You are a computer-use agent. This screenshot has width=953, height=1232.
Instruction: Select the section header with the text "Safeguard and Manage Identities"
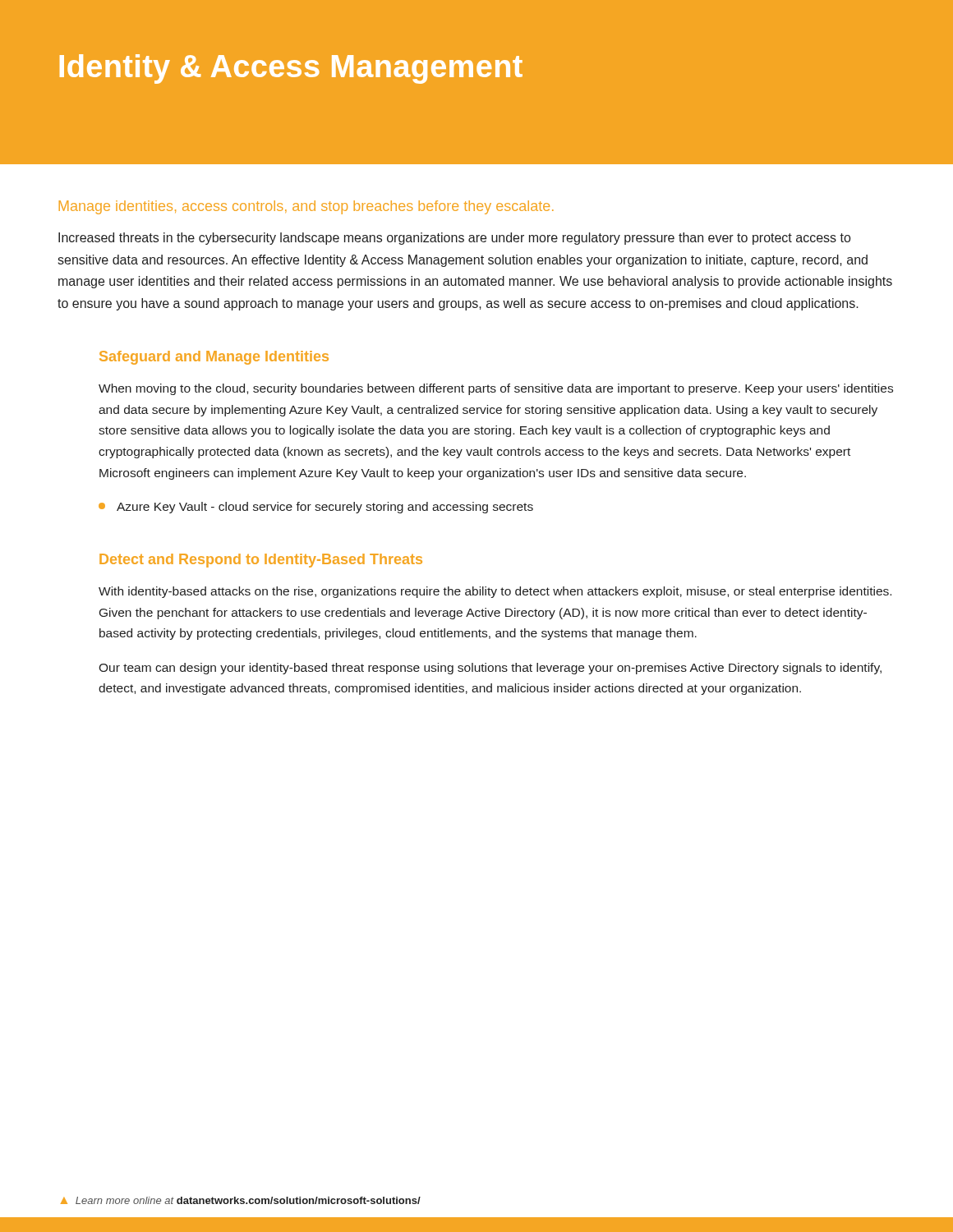(x=214, y=356)
